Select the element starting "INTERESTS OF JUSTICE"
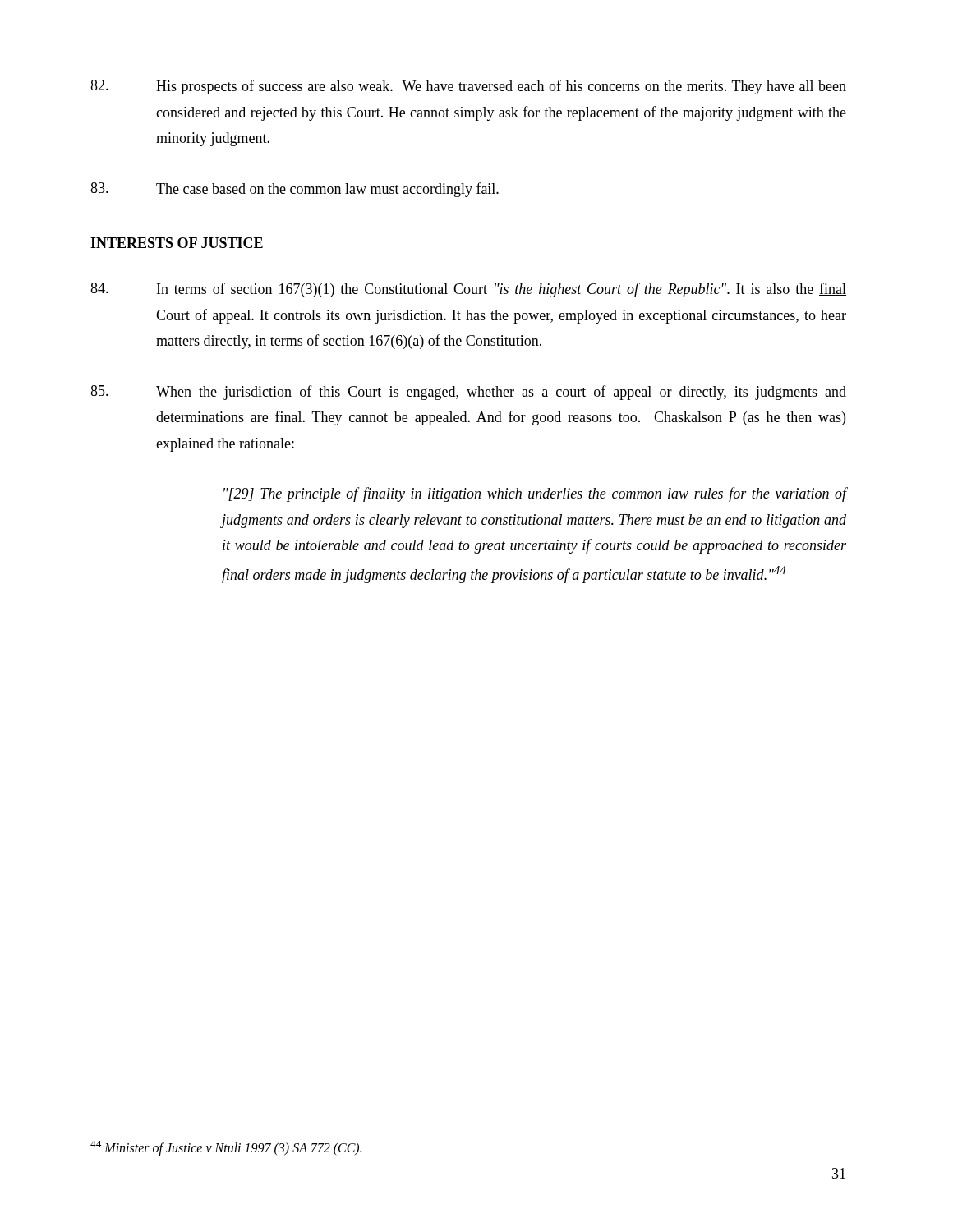953x1232 pixels. [x=177, y=243]
